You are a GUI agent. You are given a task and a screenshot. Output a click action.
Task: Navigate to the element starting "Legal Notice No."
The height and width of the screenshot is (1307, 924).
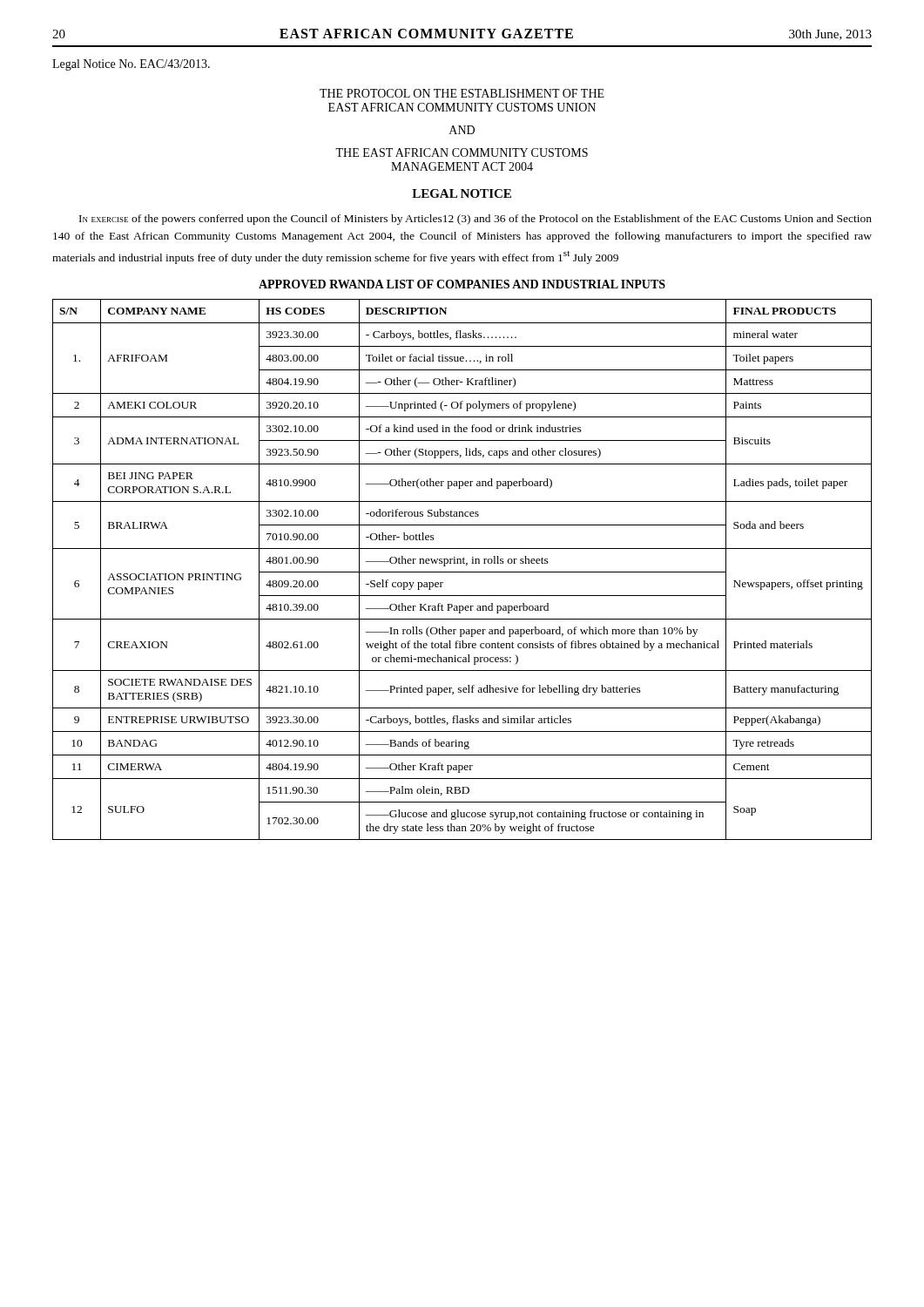pos(131,64)
